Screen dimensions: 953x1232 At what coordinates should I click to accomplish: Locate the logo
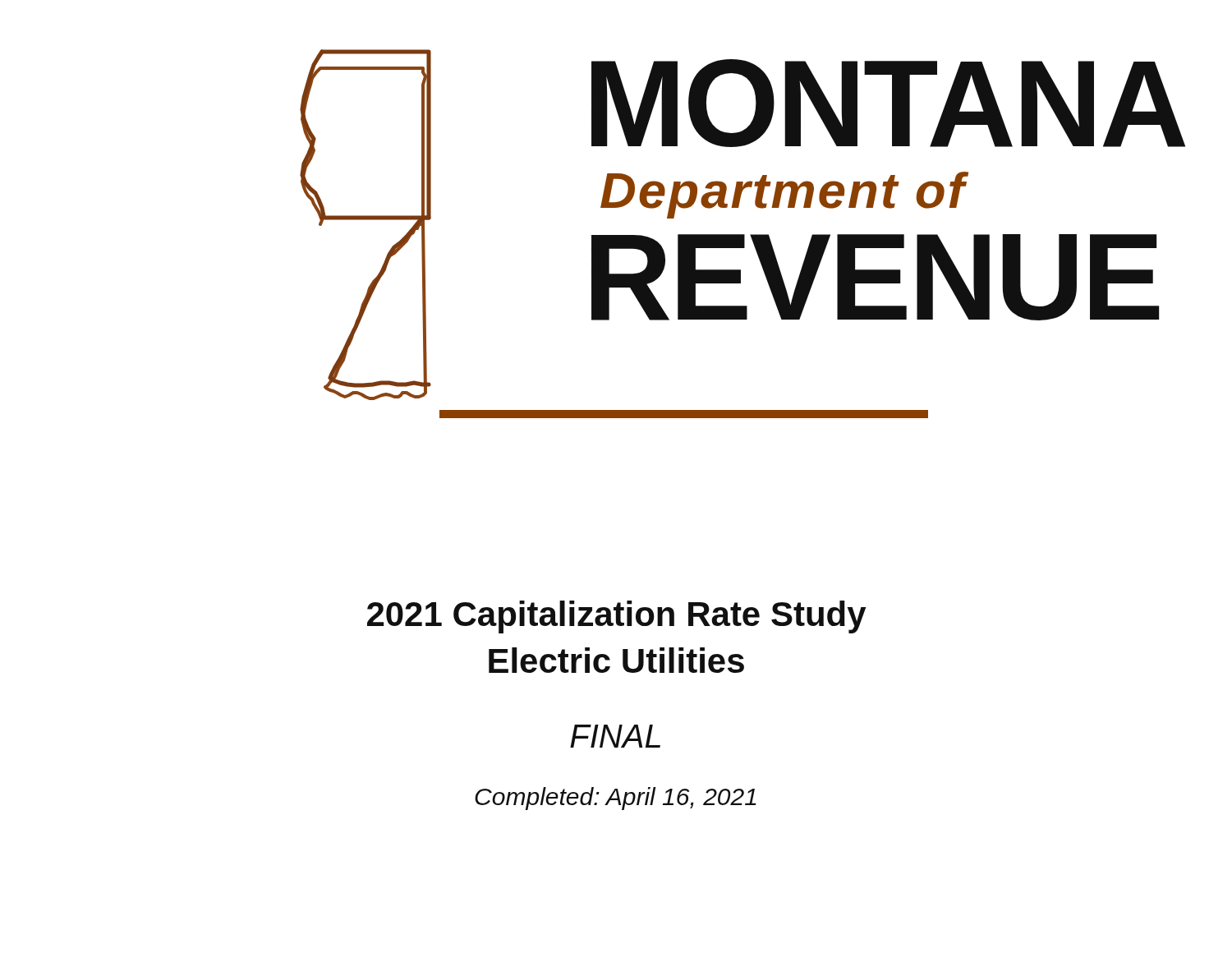[616, 232]
